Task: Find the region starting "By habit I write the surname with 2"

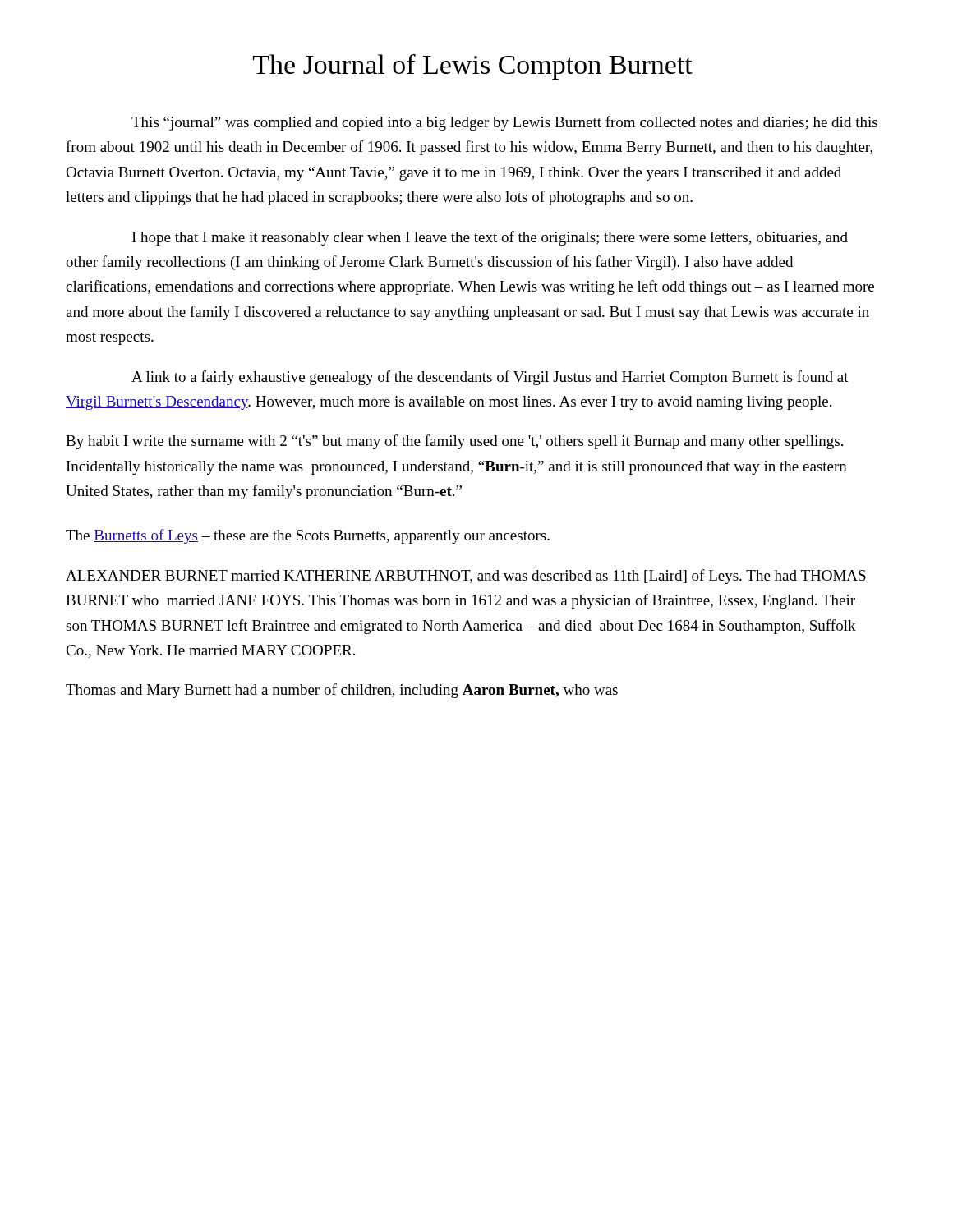Action: click(x=472, y=466)
